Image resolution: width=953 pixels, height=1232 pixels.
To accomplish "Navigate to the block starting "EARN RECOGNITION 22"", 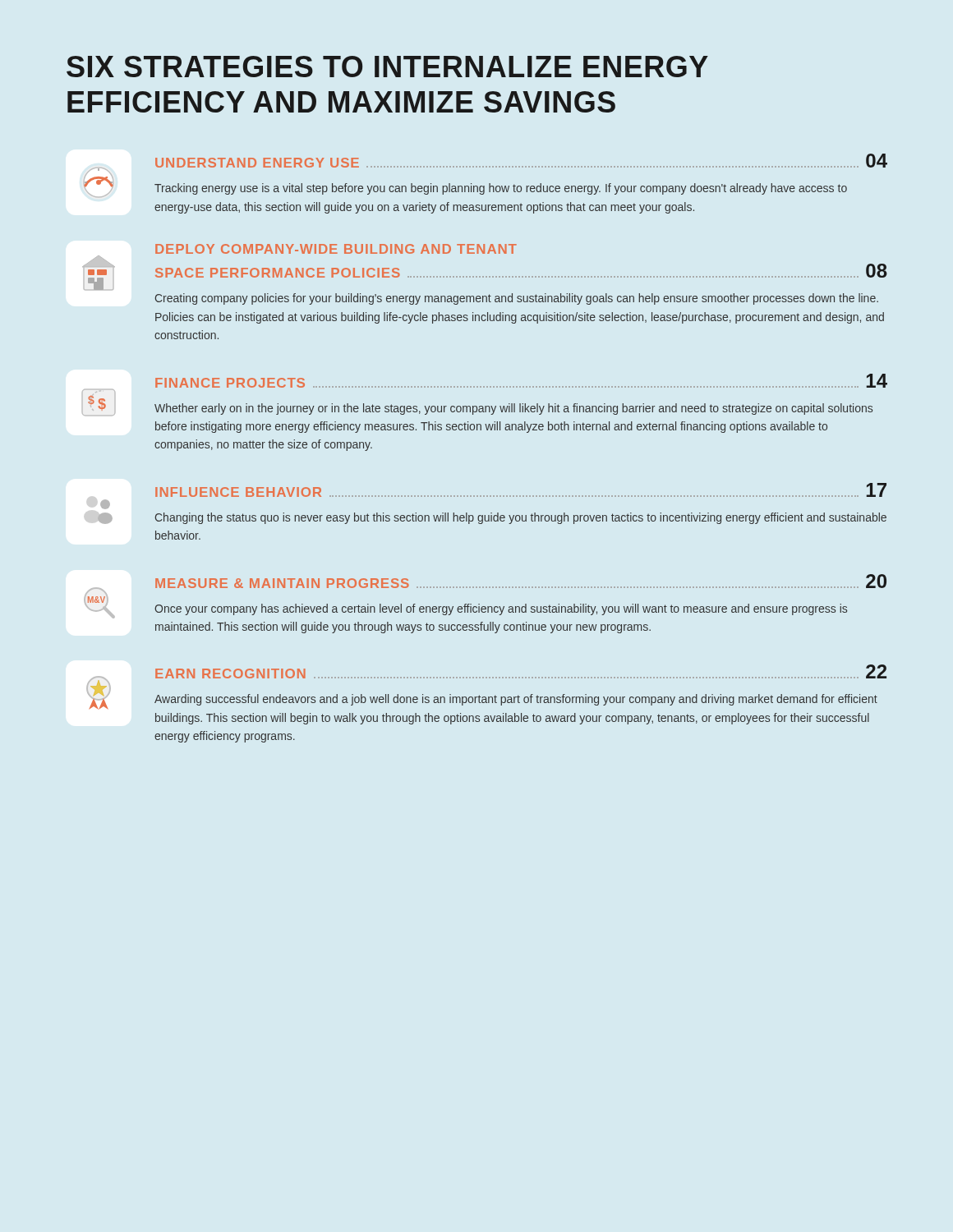I will (x=521, y=672).
